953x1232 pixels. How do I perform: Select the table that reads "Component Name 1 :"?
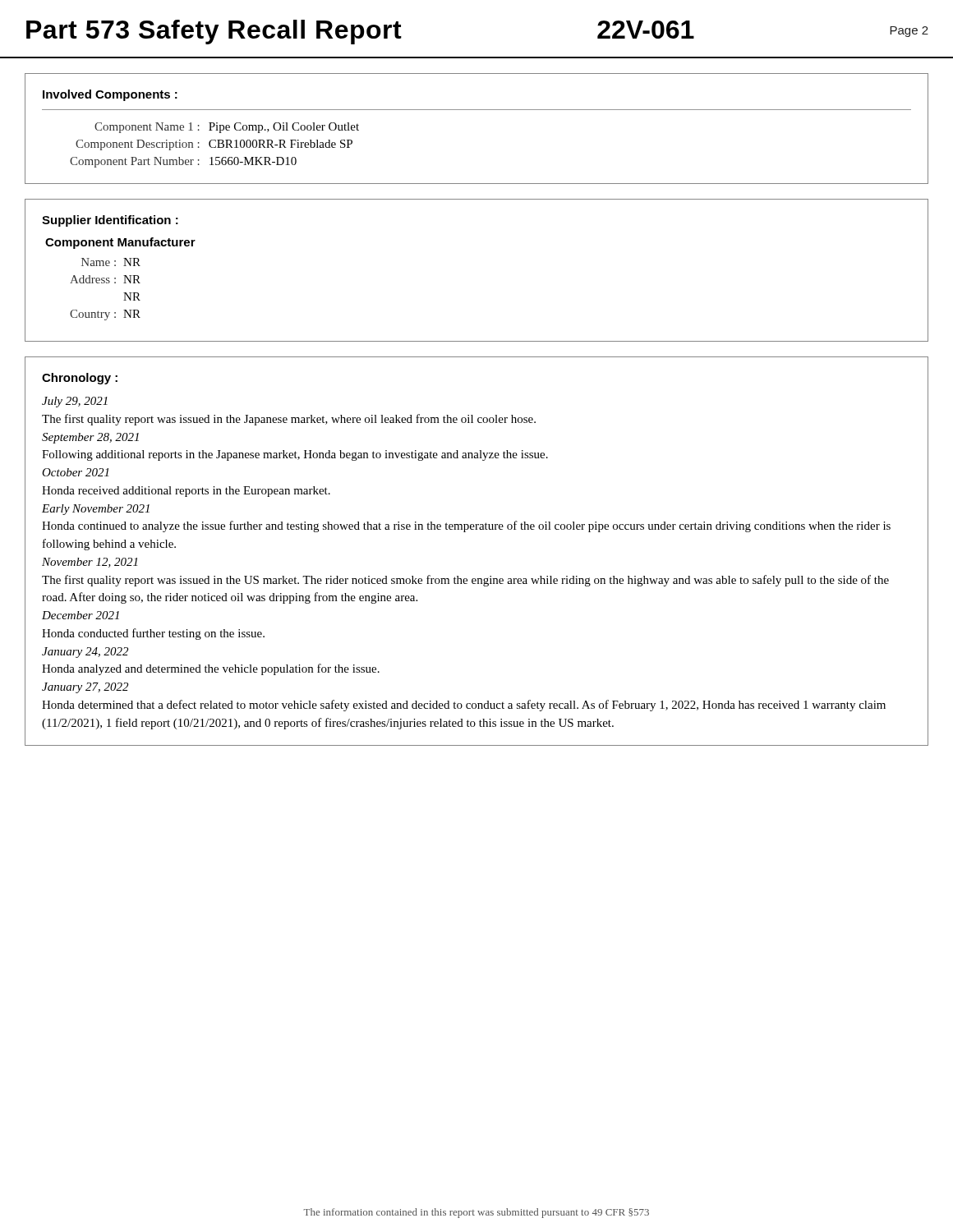click(476, 128)
